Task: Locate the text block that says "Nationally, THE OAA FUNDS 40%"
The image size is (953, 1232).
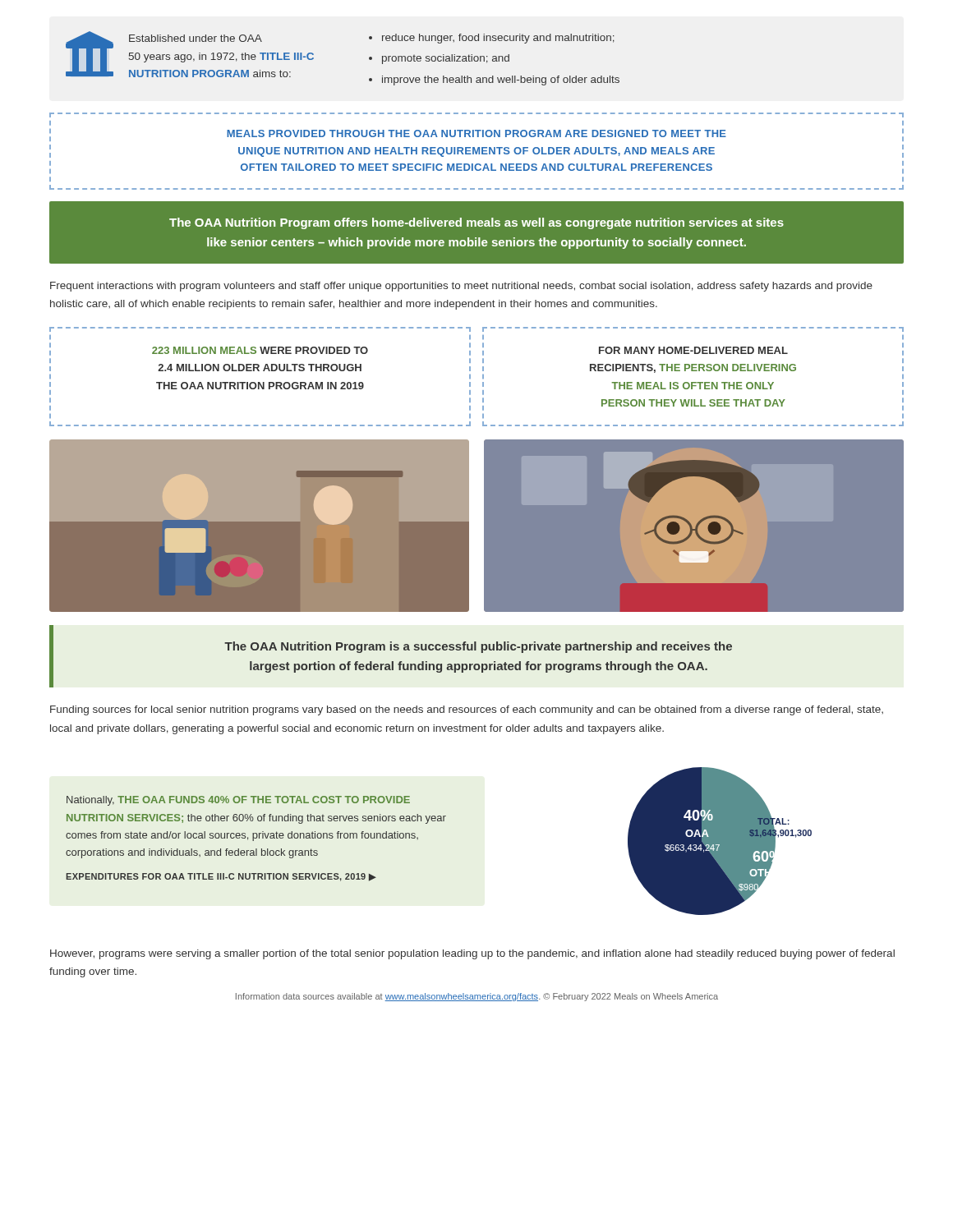Action: pos(267,837)
